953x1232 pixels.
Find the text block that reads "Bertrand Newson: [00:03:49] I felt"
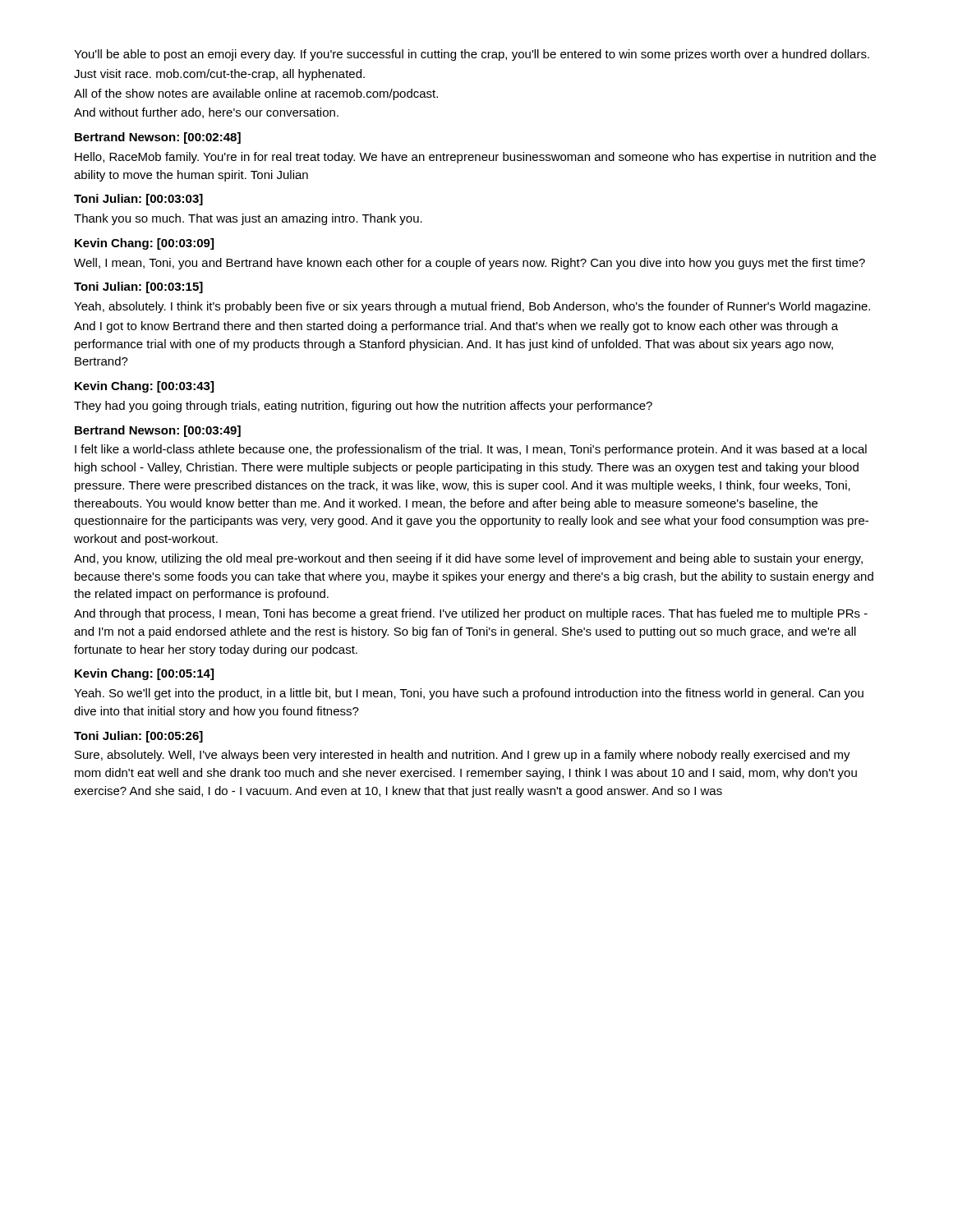[x=158, y=431]
